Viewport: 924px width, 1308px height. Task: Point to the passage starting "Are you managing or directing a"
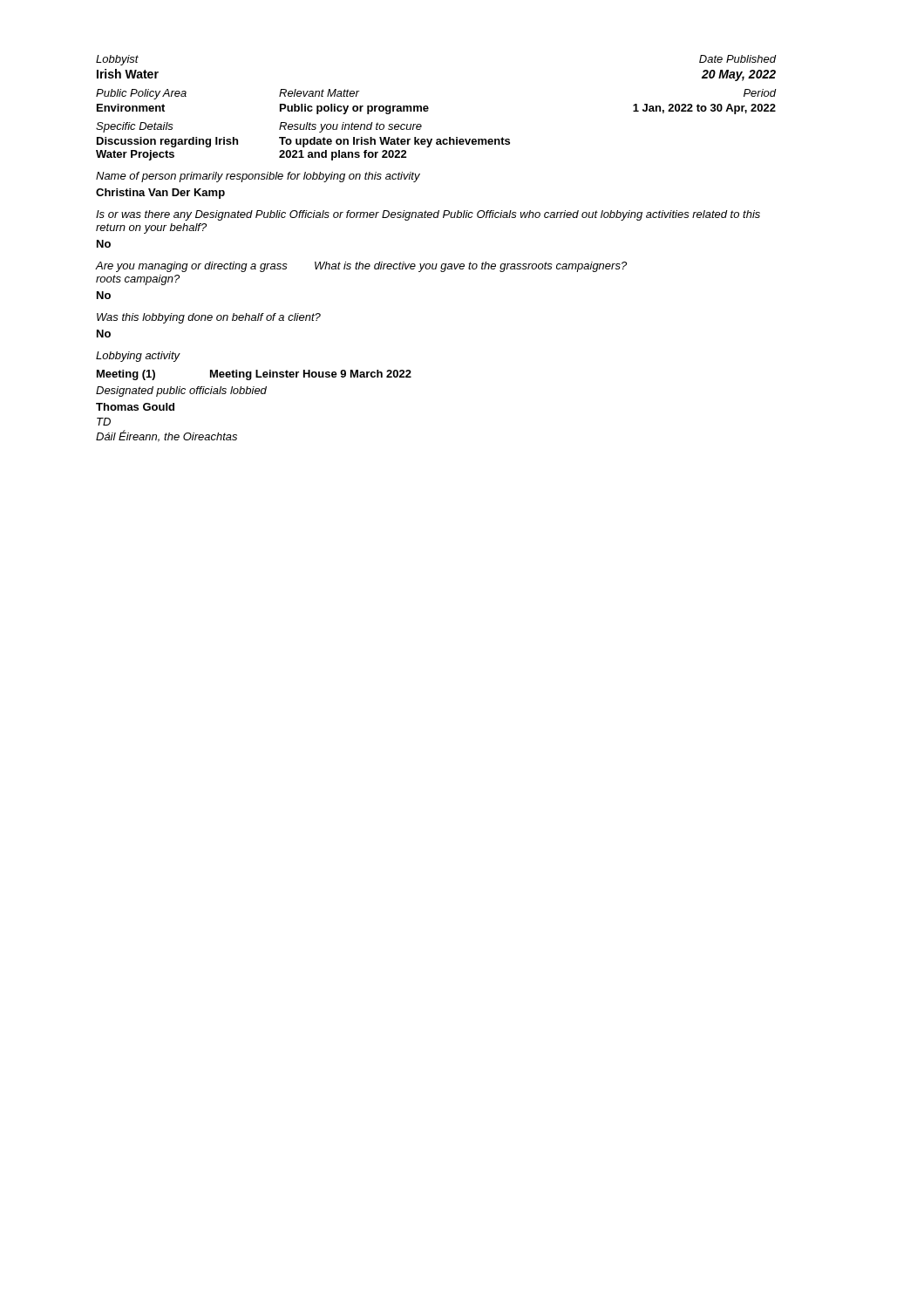tap(436, 272)
